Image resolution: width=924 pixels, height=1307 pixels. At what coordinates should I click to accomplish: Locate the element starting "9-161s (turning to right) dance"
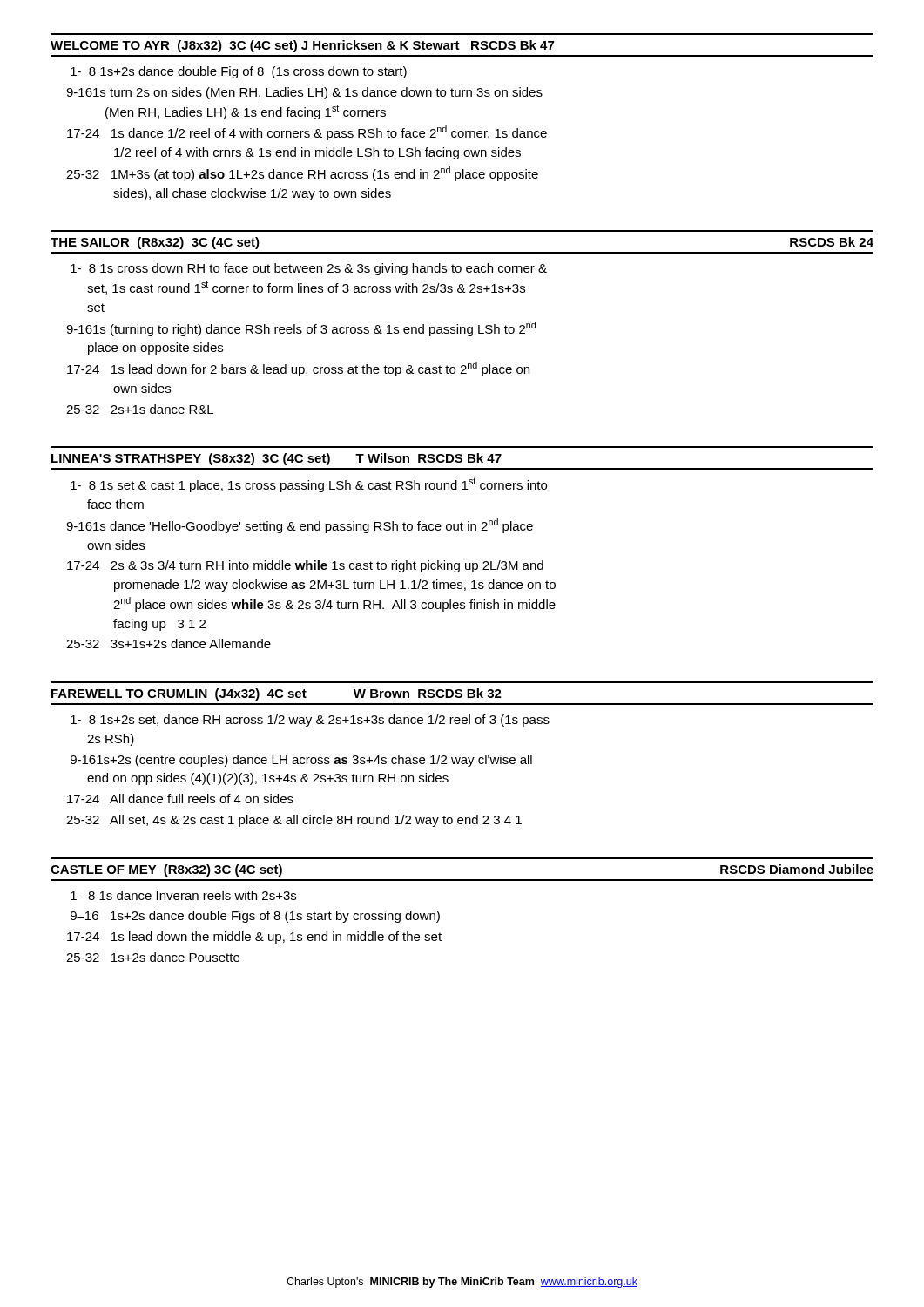(301, 337)
